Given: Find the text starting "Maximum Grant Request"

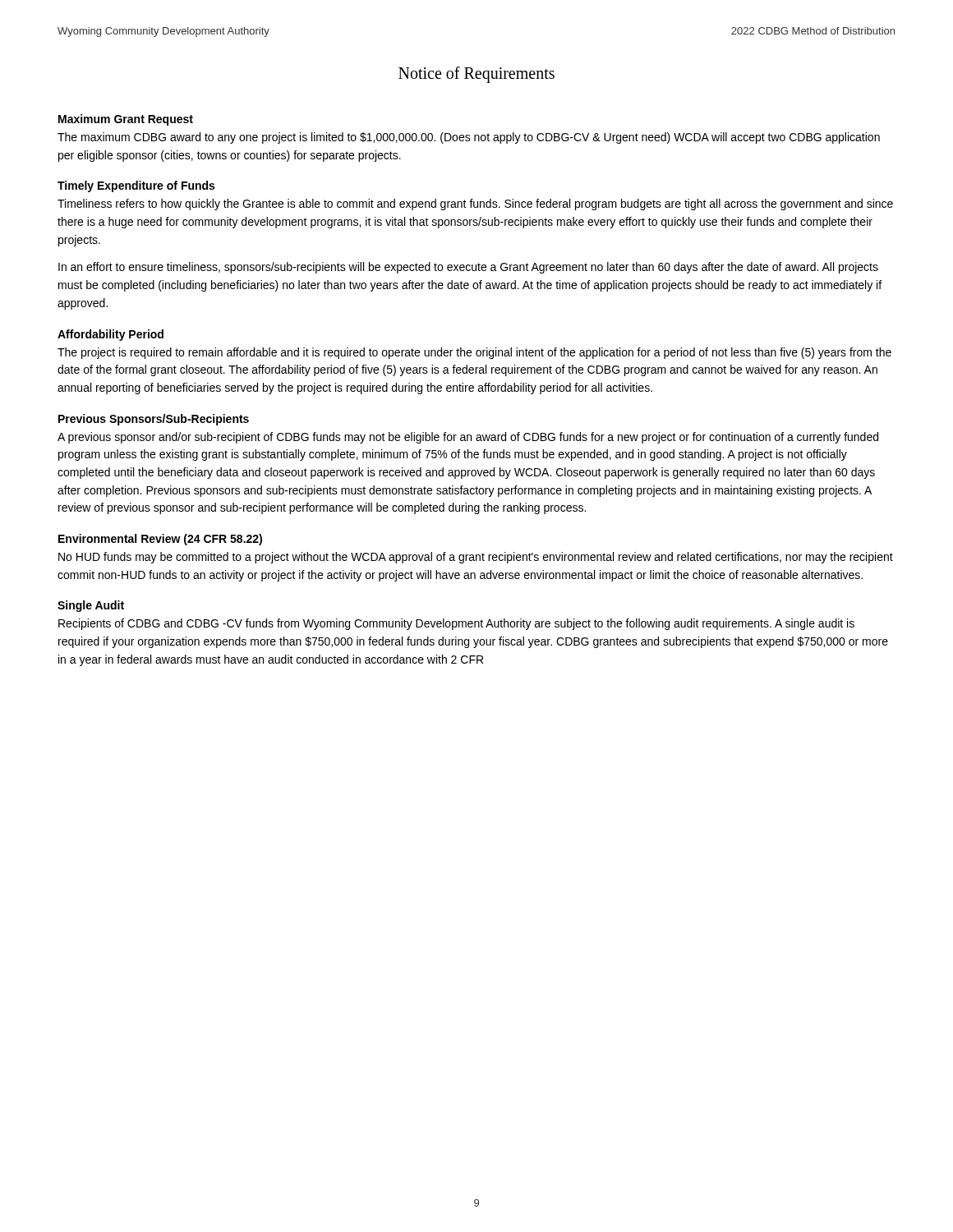Looking at the screenshot, I should point(125,119).
